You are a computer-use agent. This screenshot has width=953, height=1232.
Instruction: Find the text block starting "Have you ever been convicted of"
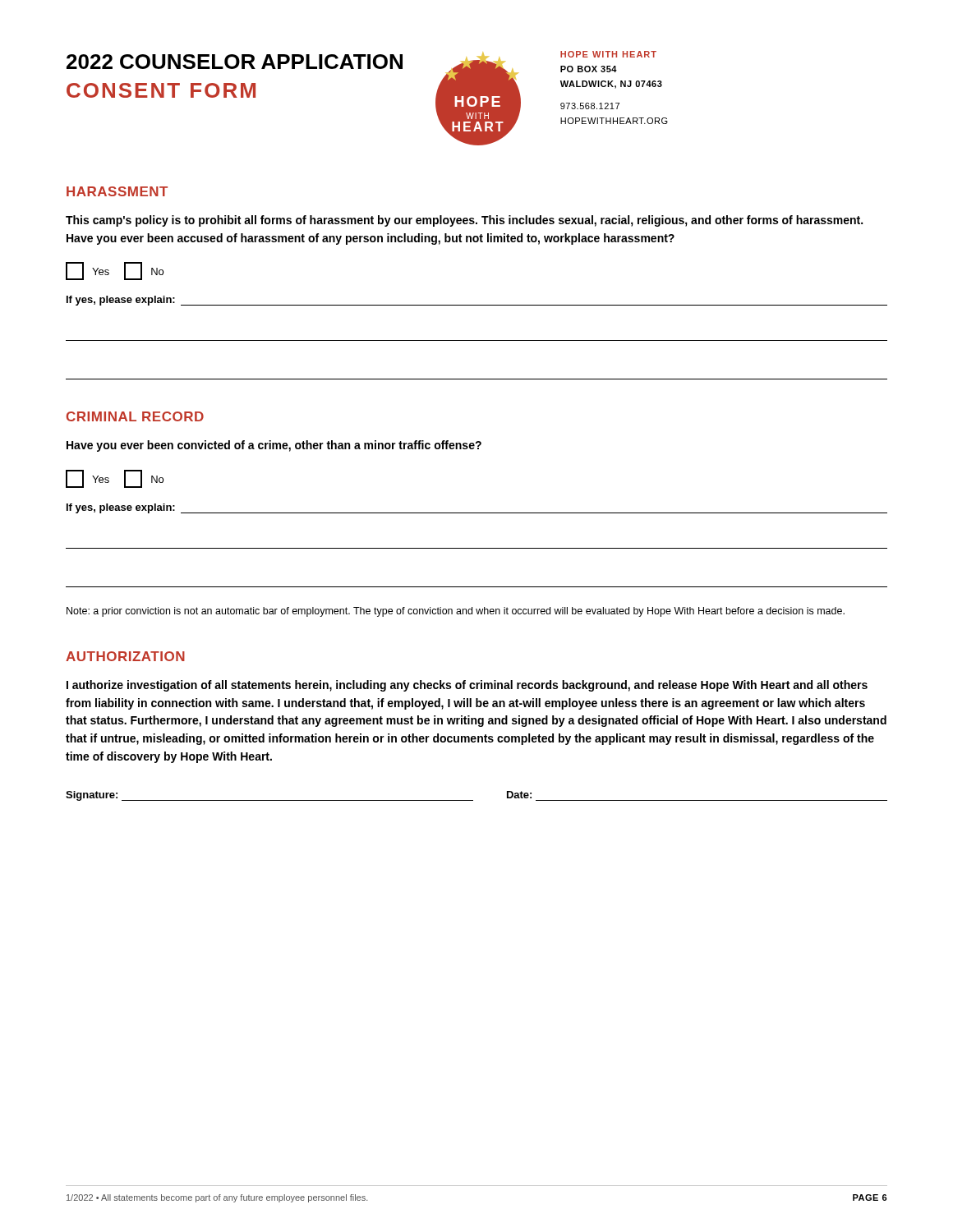pos(274,445)
